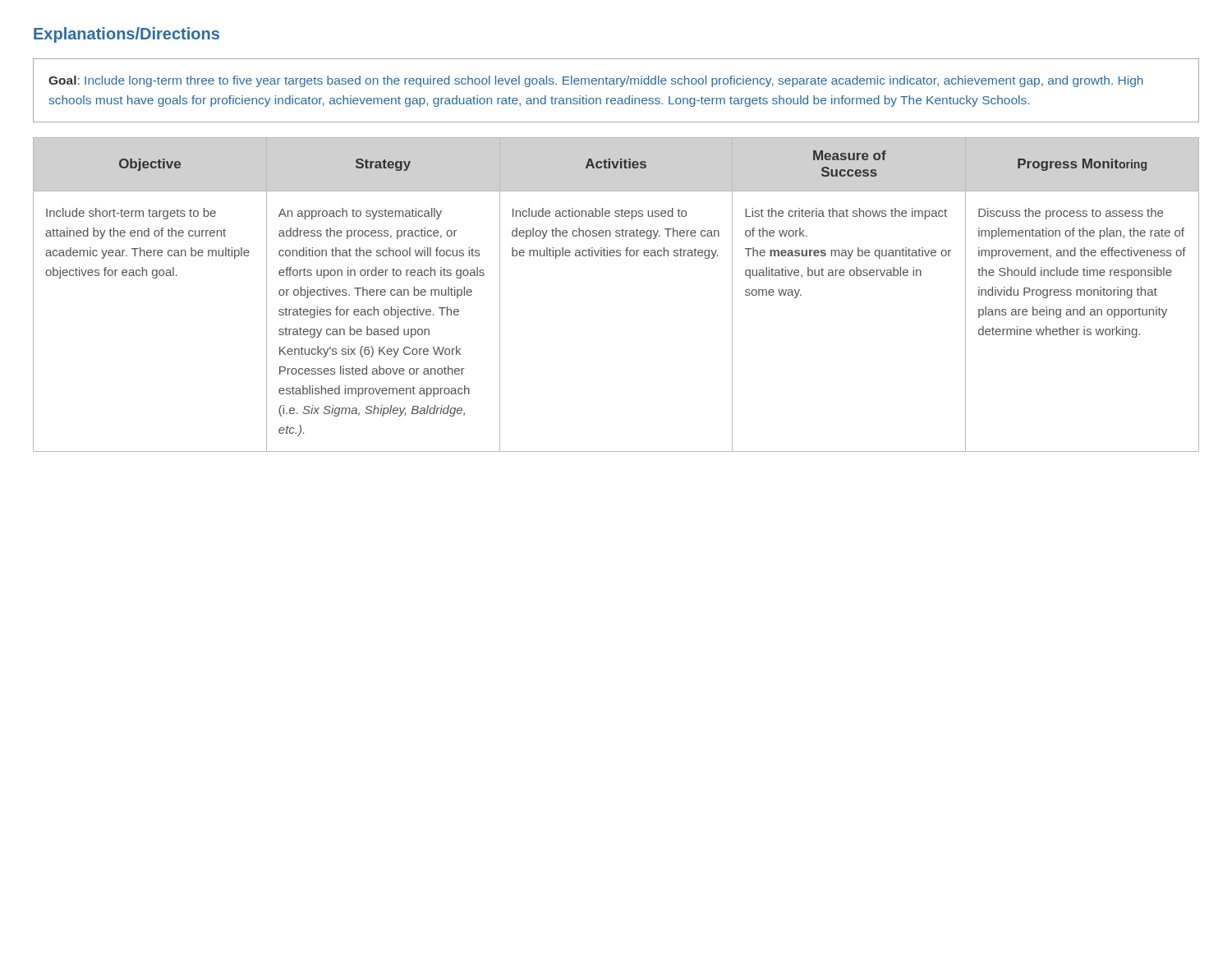Select the table that reads "An approach to systematically"
Screen dimensions: 953x1232
(616, 295)
